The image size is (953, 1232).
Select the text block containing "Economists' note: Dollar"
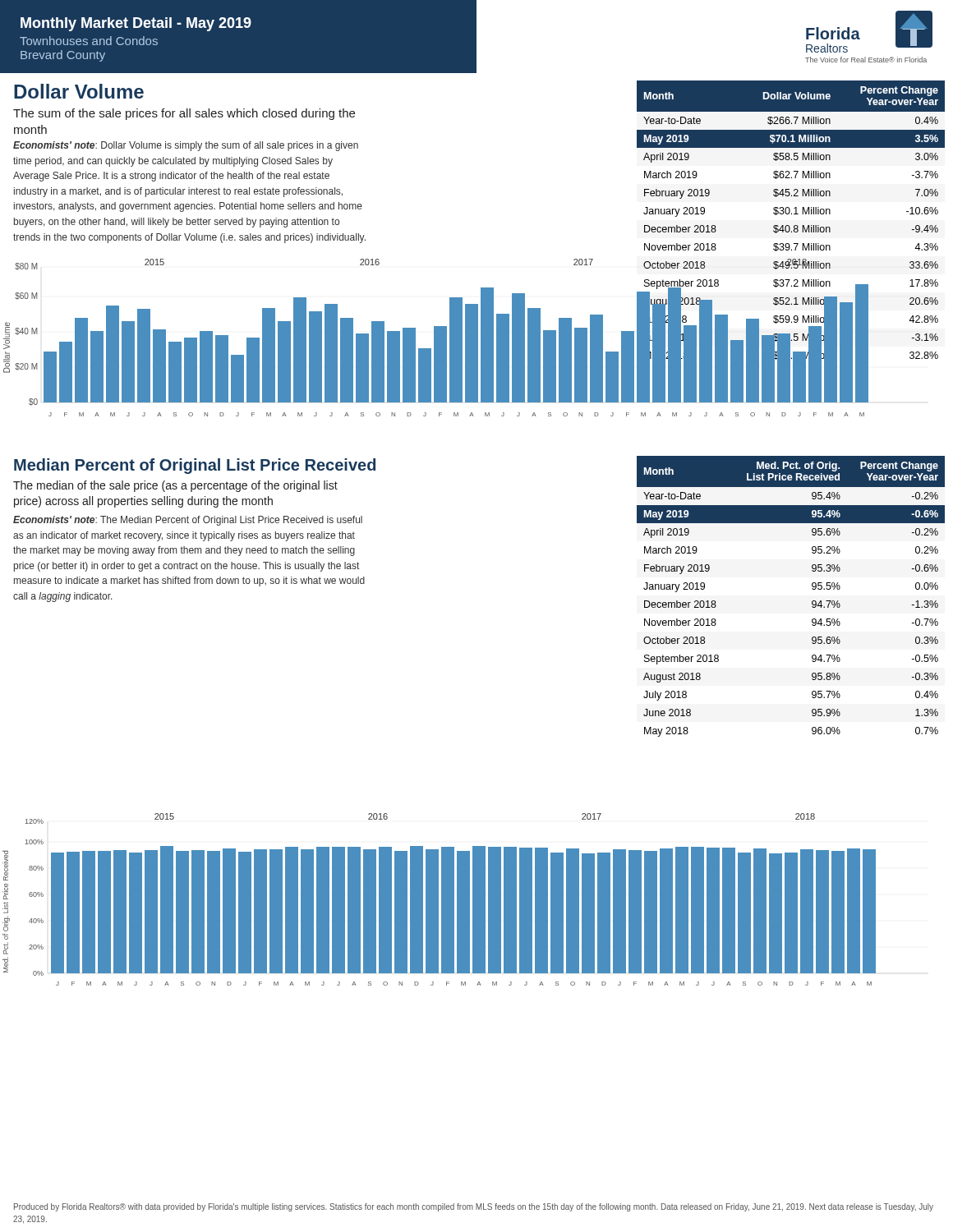[190, 191]
